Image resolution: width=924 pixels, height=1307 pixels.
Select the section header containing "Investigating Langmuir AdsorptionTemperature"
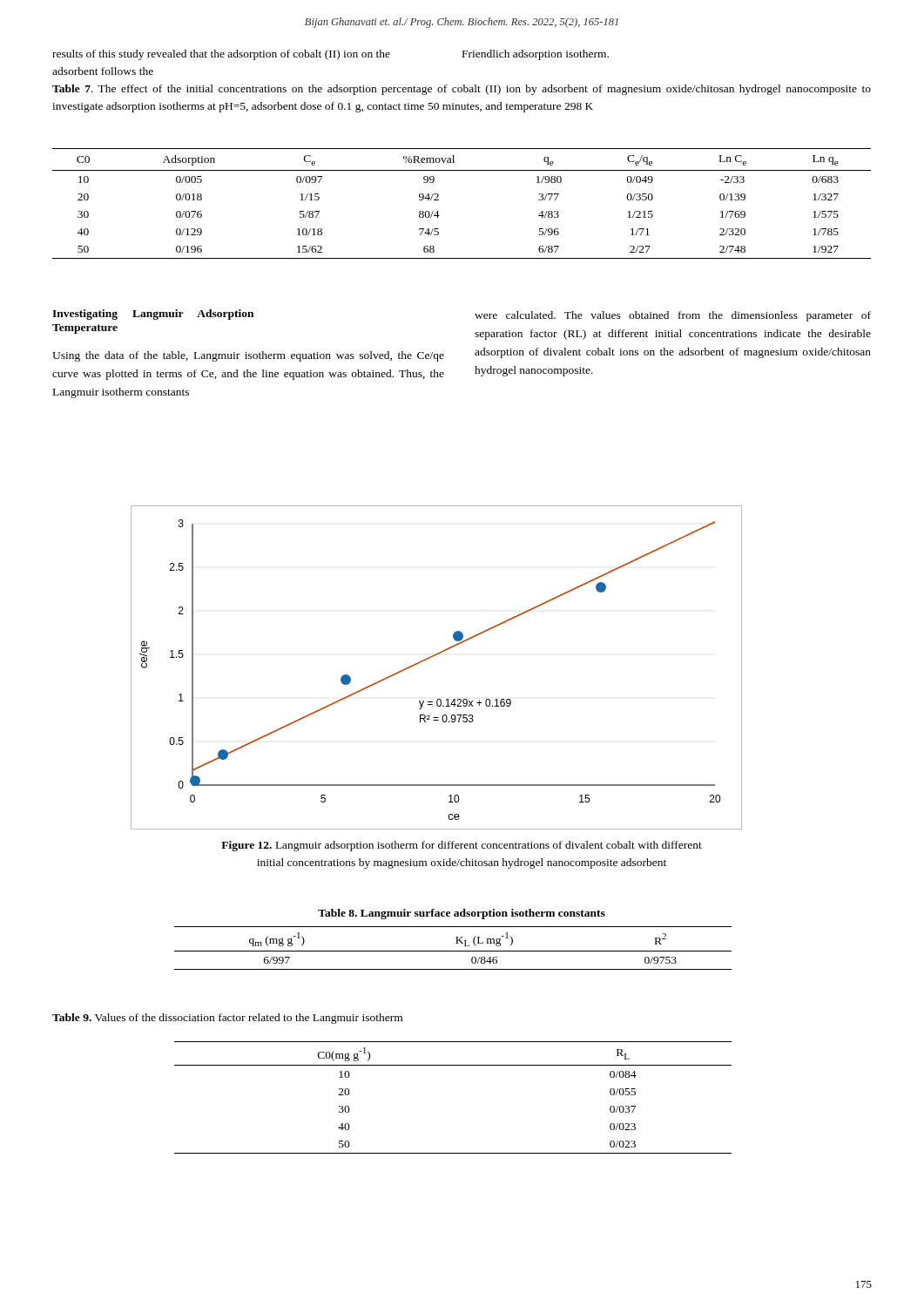[x=153, y=320]
